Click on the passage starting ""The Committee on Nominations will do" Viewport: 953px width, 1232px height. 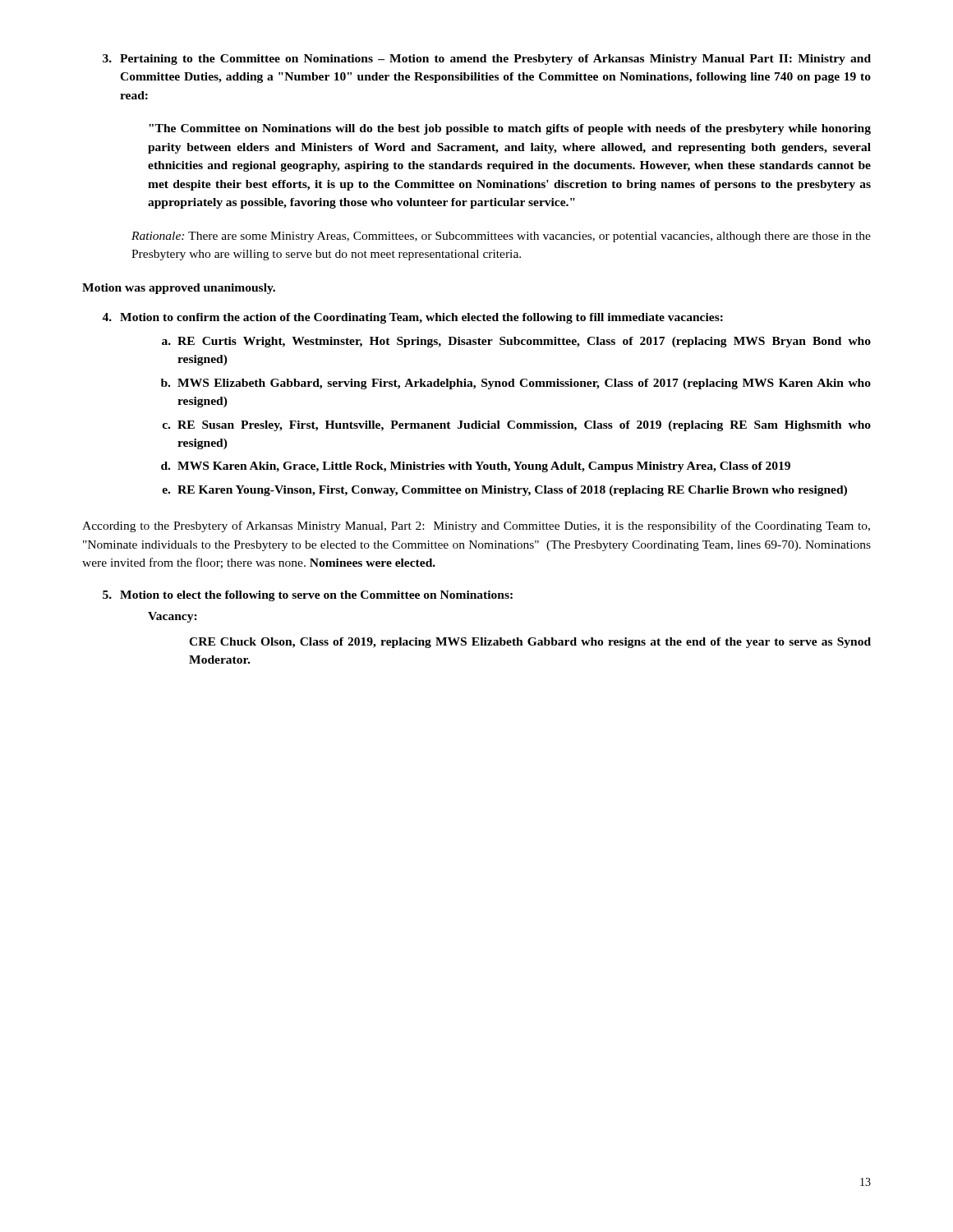509,165
